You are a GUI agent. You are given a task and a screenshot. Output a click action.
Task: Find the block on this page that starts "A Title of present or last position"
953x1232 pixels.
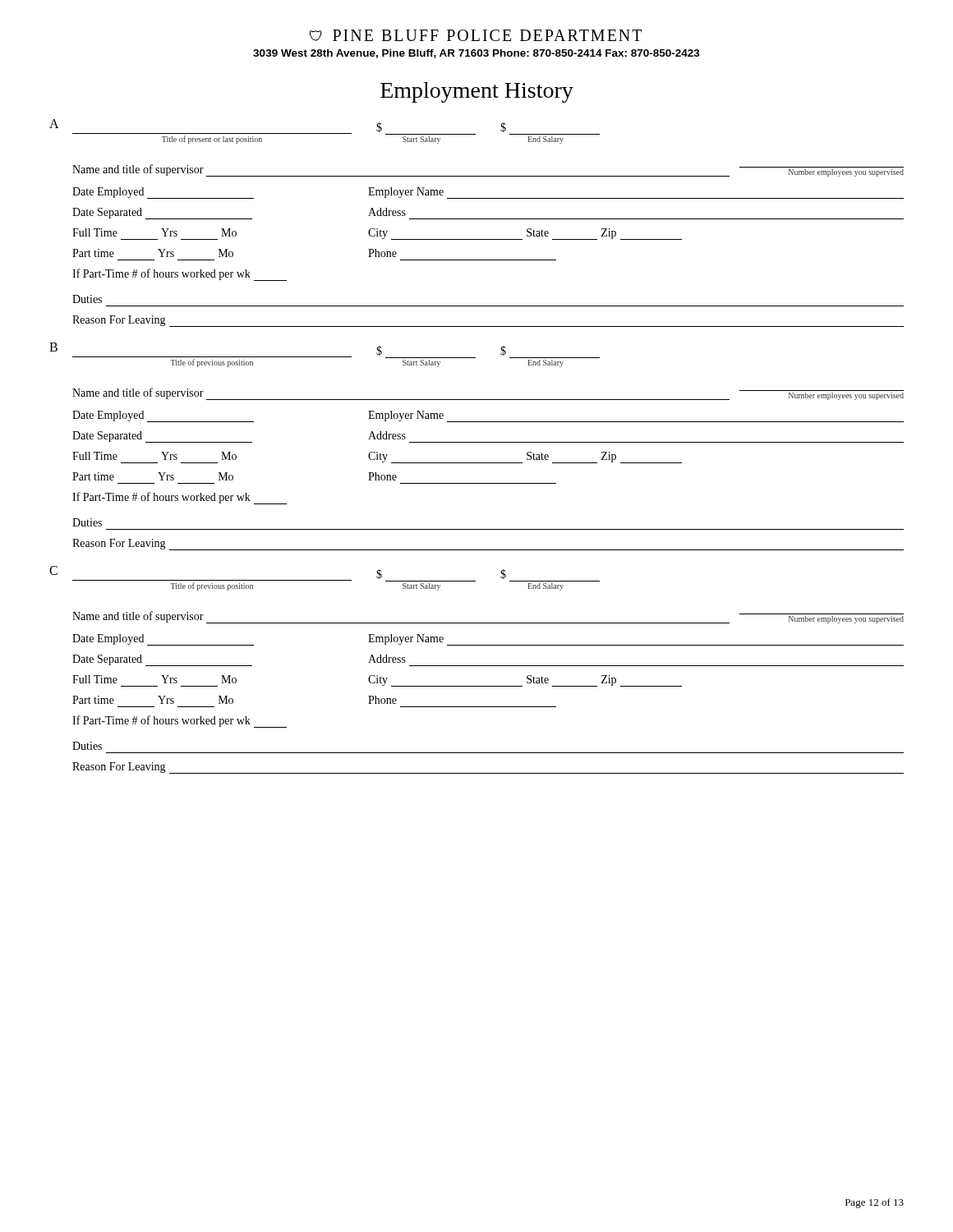pyautogui.click(x=476, y=222)
